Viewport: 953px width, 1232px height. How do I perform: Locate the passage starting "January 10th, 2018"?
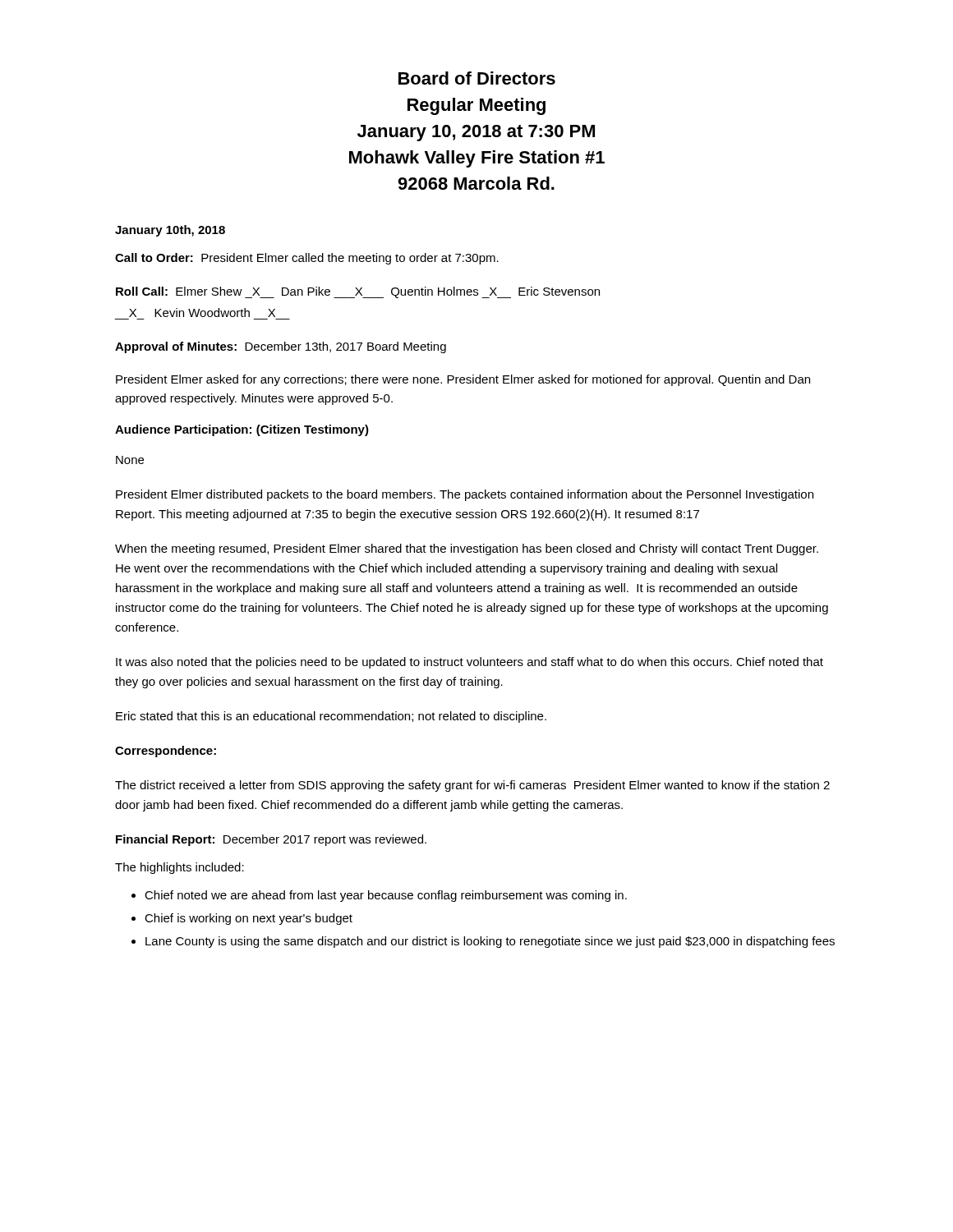click(170, 231)
